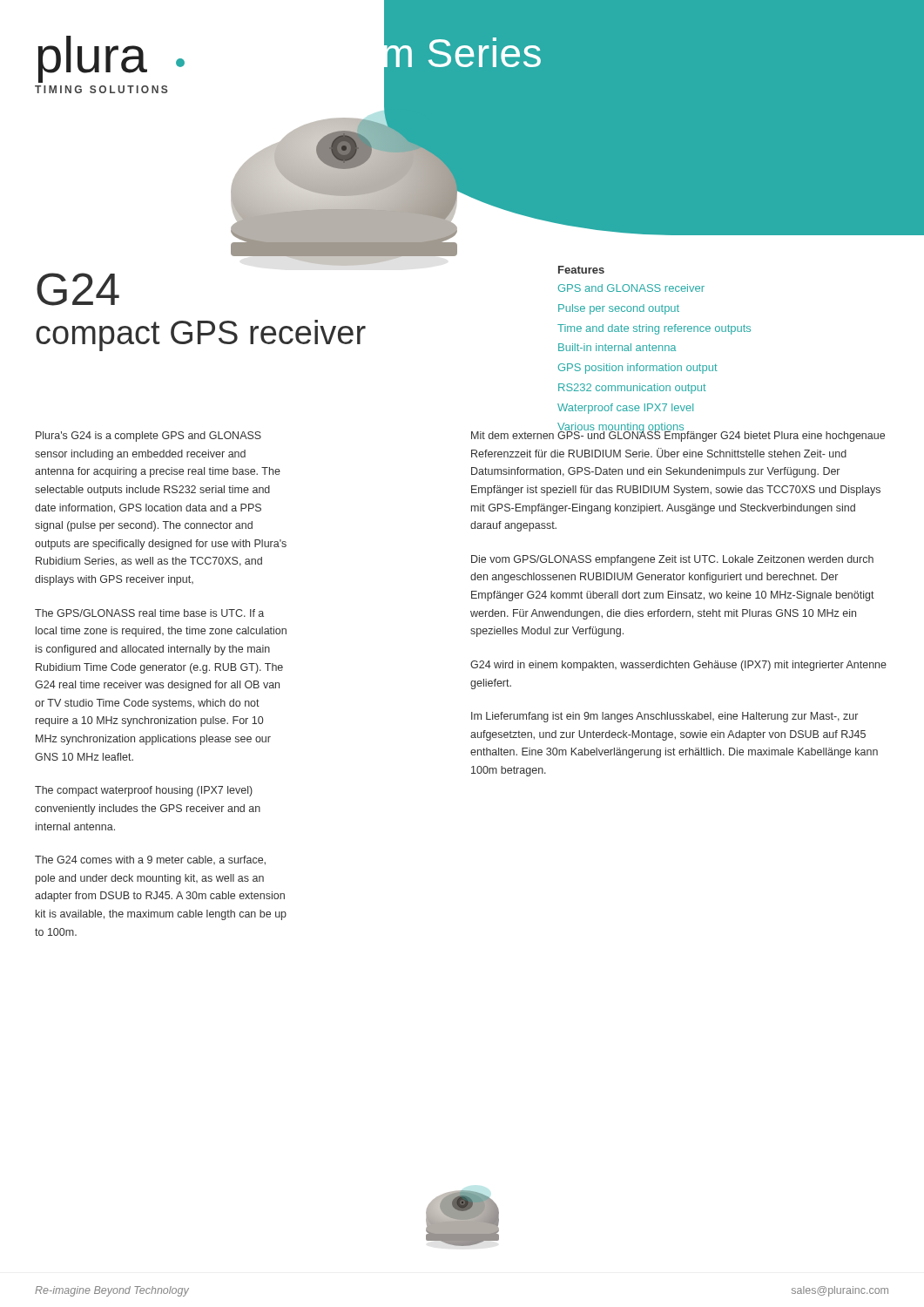The height and width of the screenshot is (1307, 924).
Task: Point to "G24 compact GPS receiver"
Action: (200, 309)
